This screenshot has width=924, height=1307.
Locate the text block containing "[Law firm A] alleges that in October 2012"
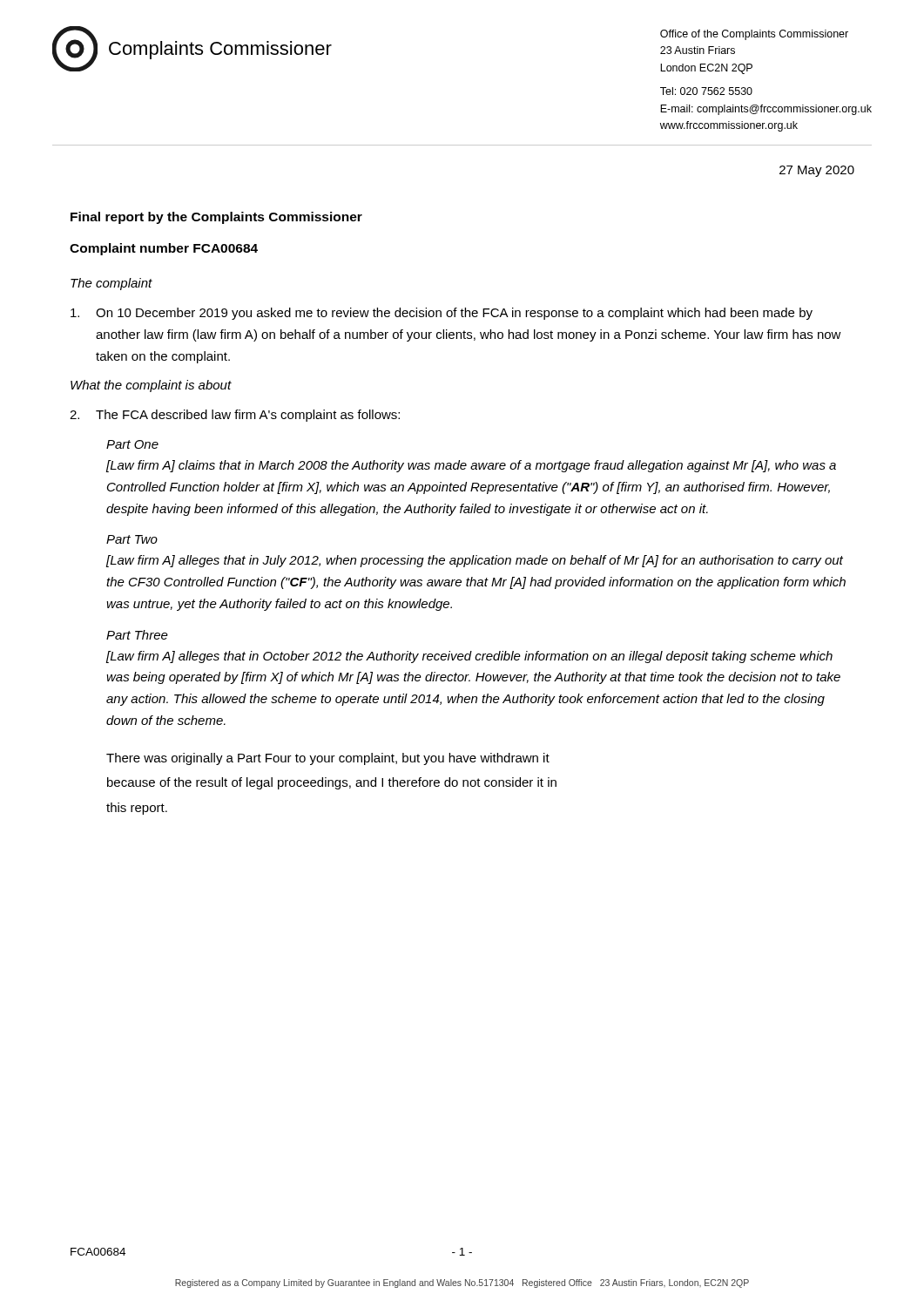coord(474,688)
